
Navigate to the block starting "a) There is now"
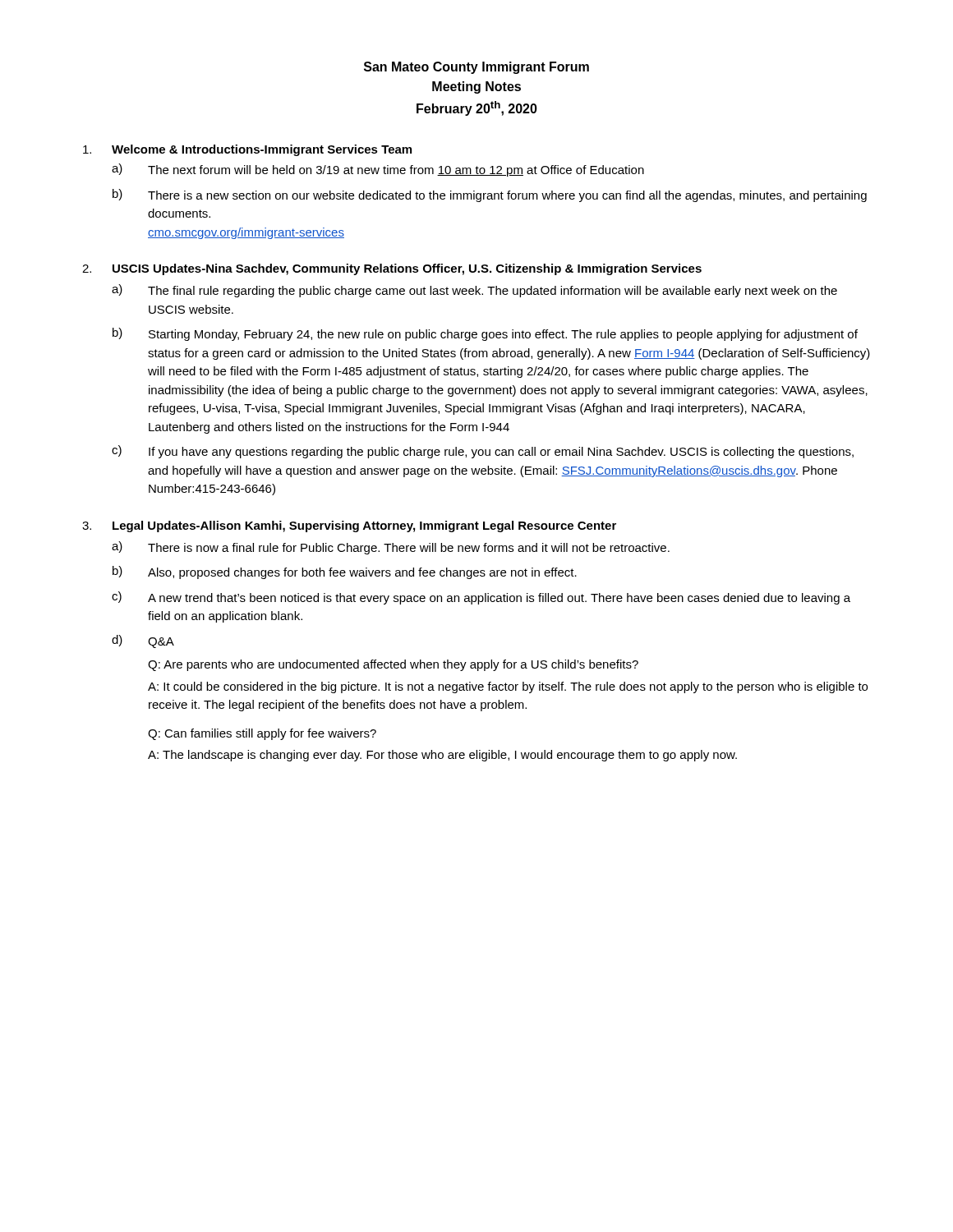(x=491, y=548)
